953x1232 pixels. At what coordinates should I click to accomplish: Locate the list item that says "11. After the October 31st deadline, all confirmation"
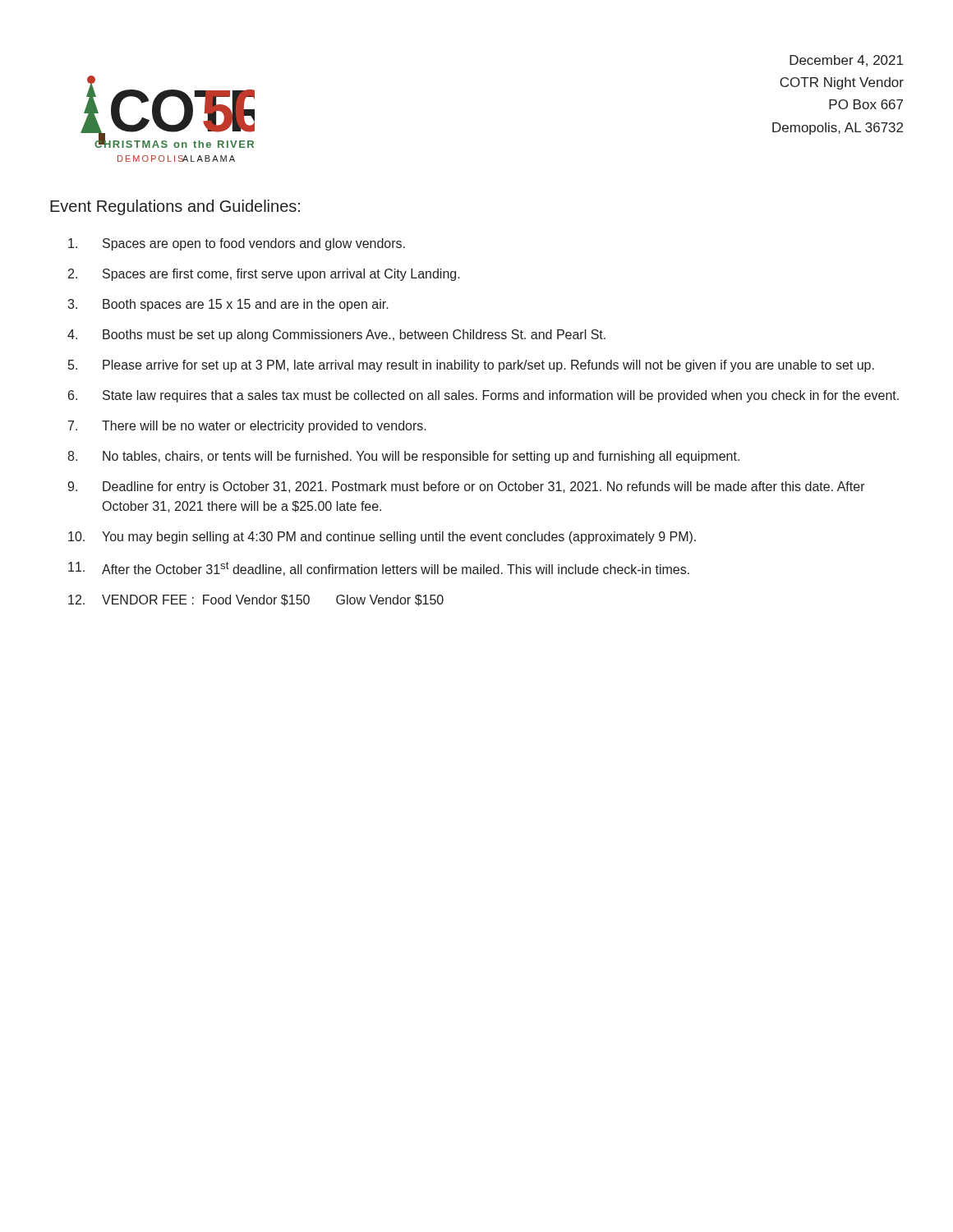coord(476,569)
